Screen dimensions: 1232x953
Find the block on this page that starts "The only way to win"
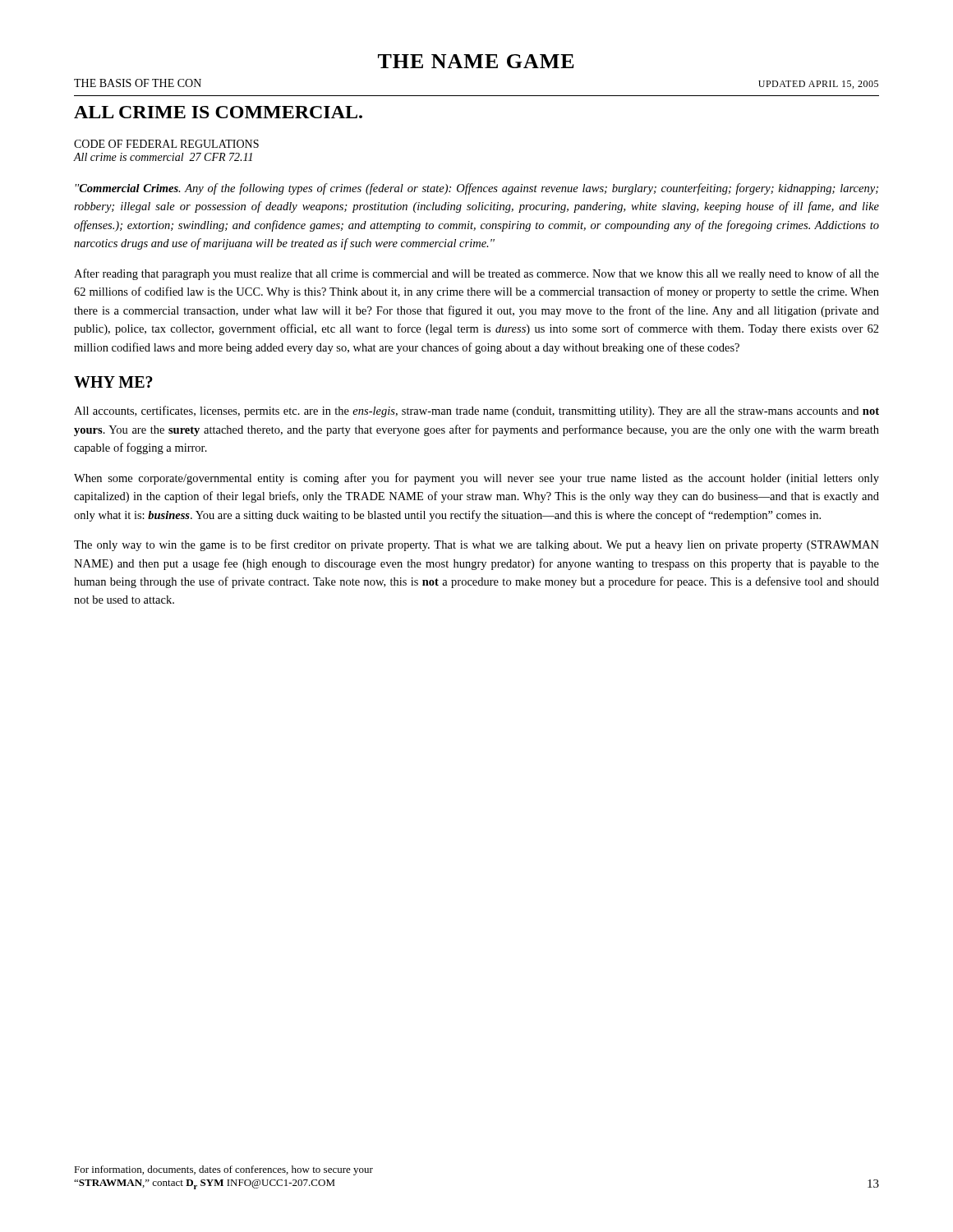click(476, 572)
